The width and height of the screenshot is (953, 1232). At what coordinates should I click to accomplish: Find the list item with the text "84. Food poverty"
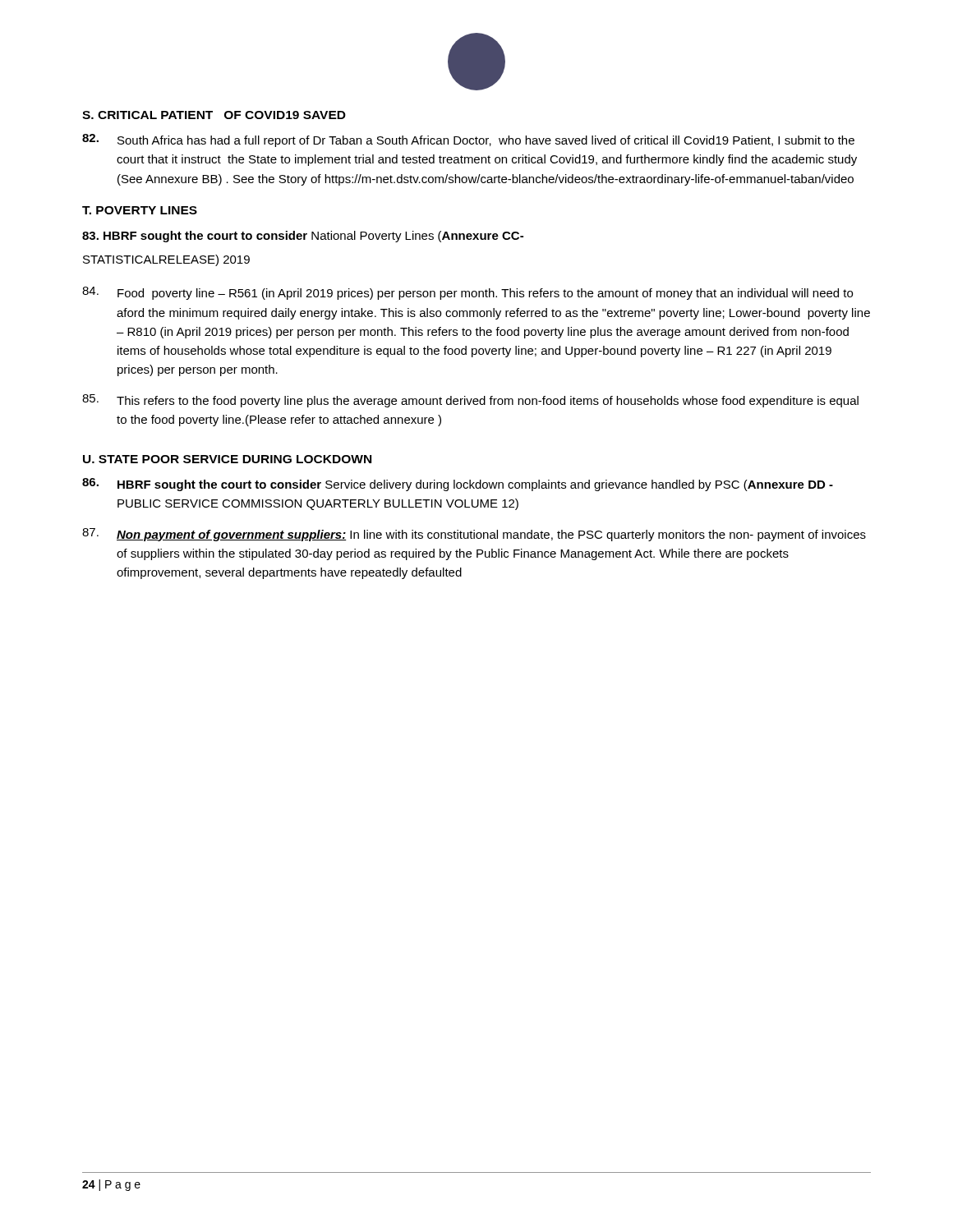476,331
